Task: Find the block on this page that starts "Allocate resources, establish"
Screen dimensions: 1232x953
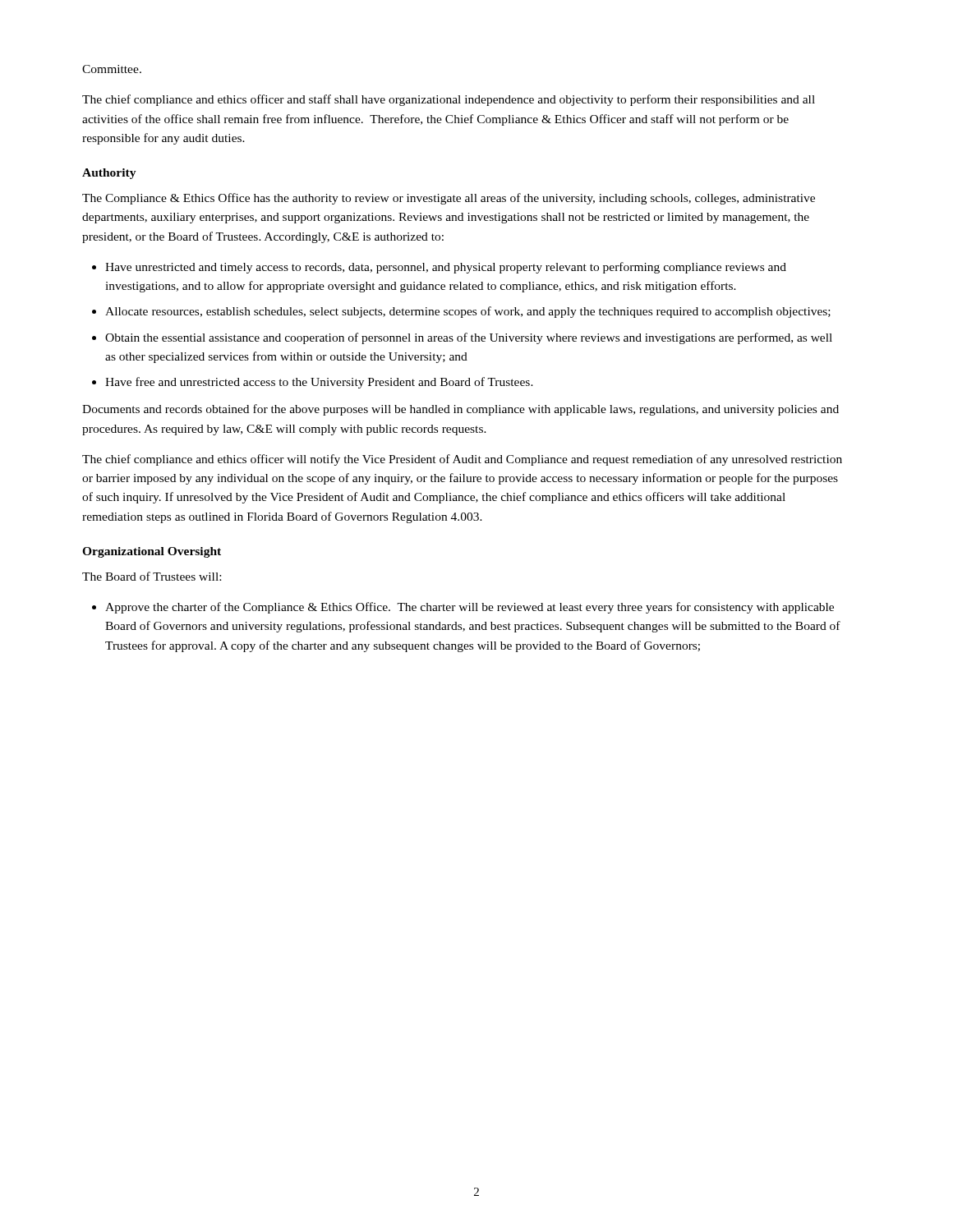Action: (468, 311)
